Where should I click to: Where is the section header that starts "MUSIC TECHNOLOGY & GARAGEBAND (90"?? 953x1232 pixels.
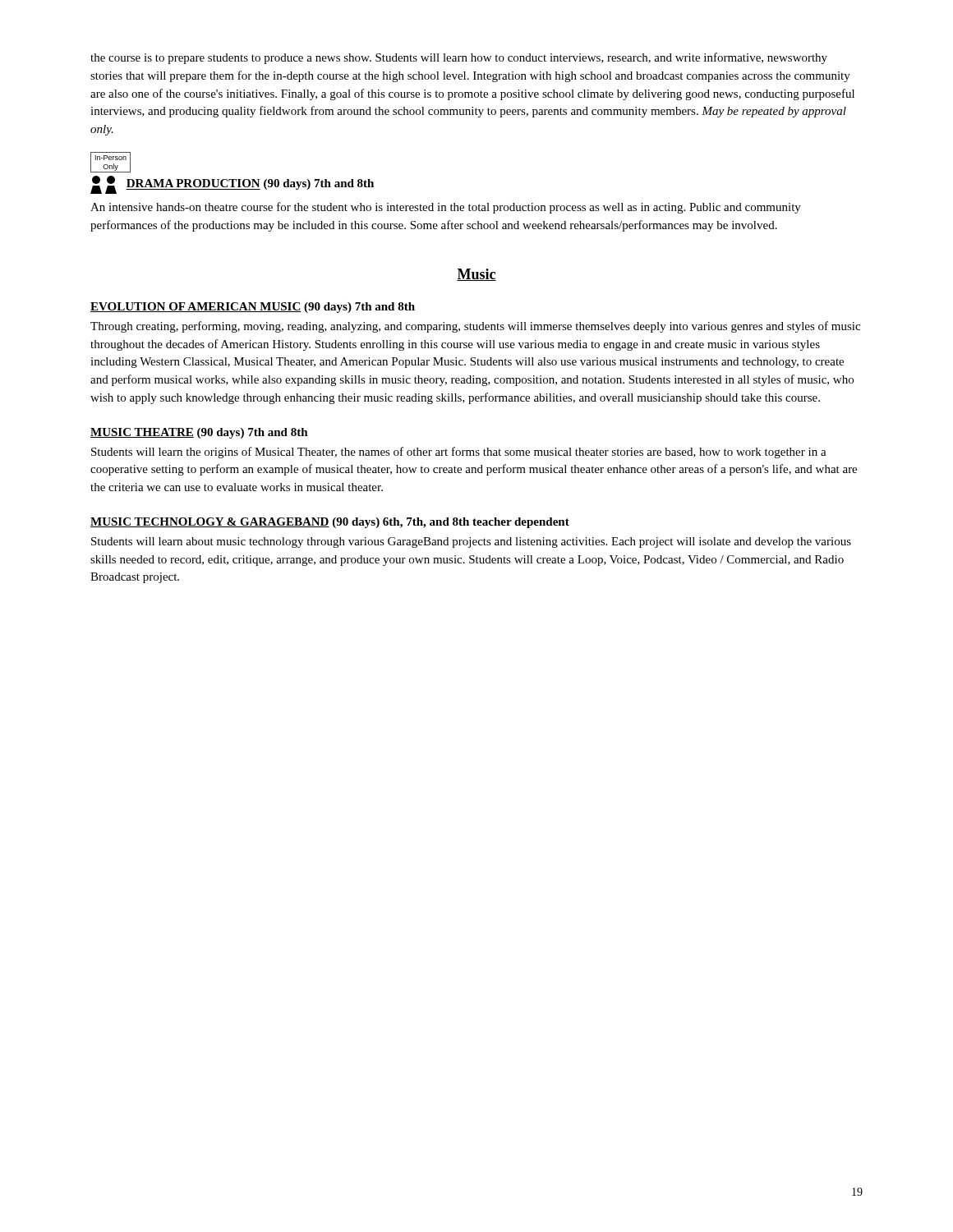[x=330, y=521]
